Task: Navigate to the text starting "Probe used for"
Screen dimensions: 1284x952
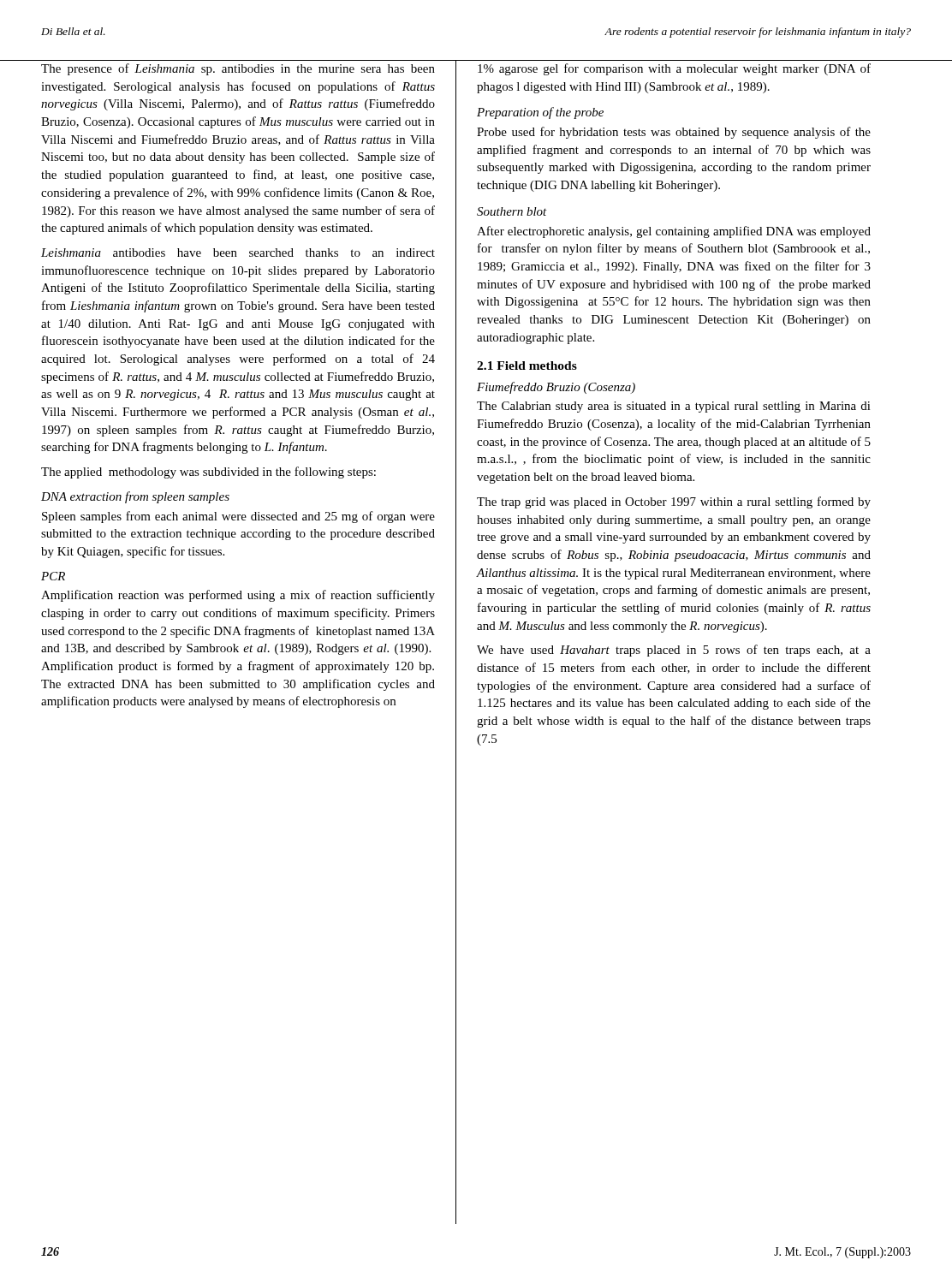Action: [x=674, y=159]
